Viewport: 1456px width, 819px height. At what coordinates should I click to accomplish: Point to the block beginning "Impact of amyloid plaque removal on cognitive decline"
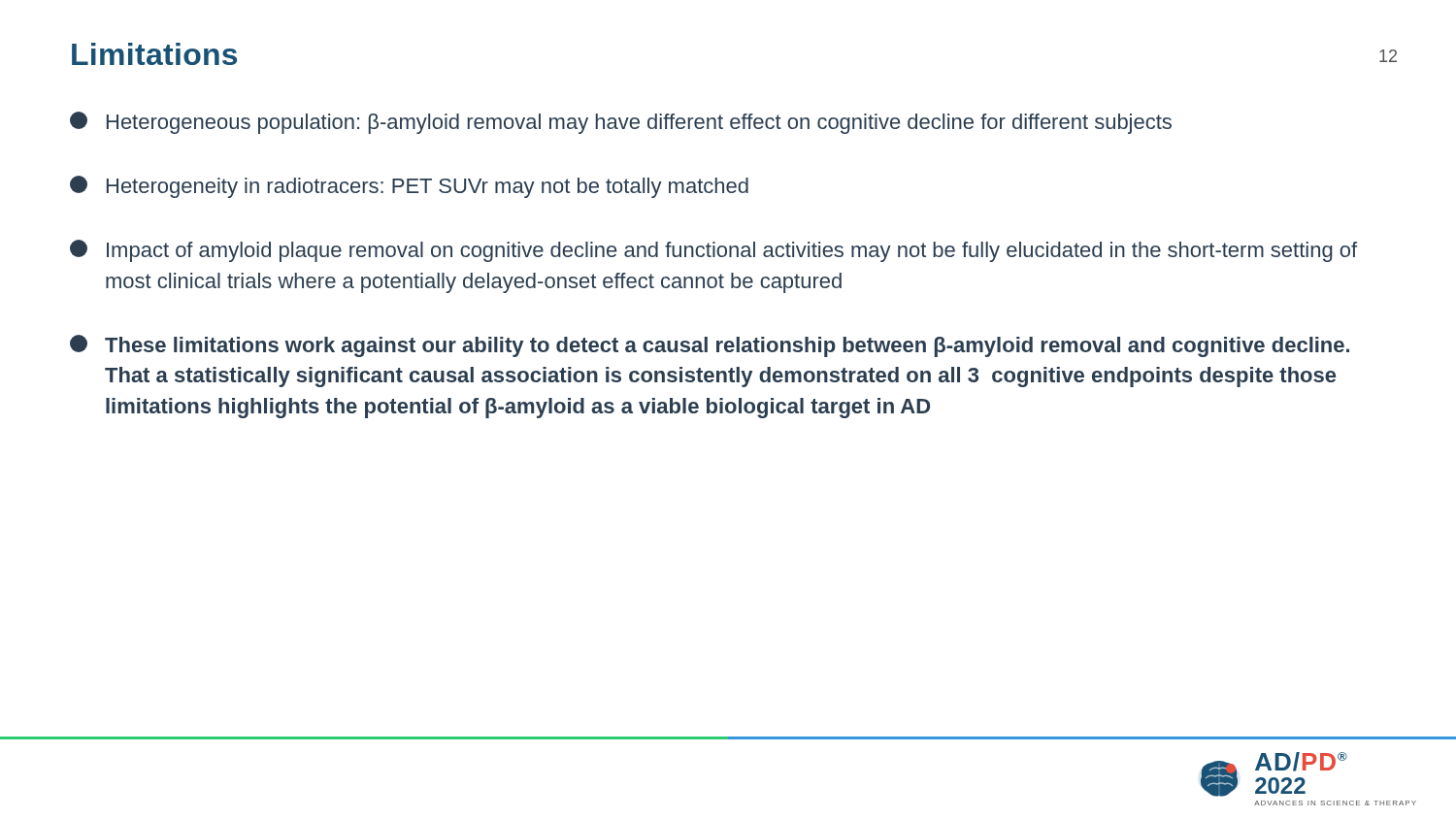(724, 266)
